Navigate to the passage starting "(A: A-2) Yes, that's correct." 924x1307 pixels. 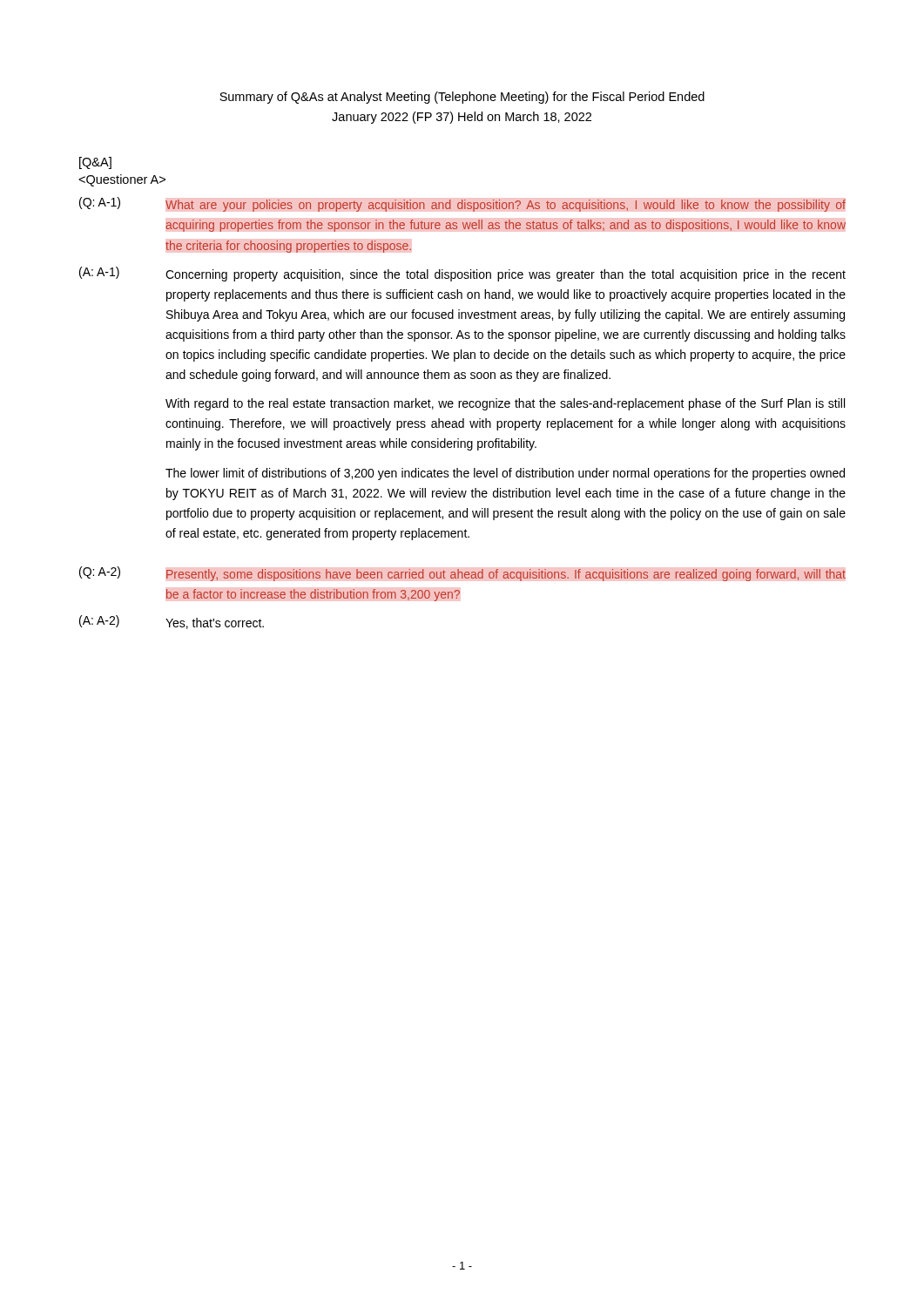tap(172, 622)
